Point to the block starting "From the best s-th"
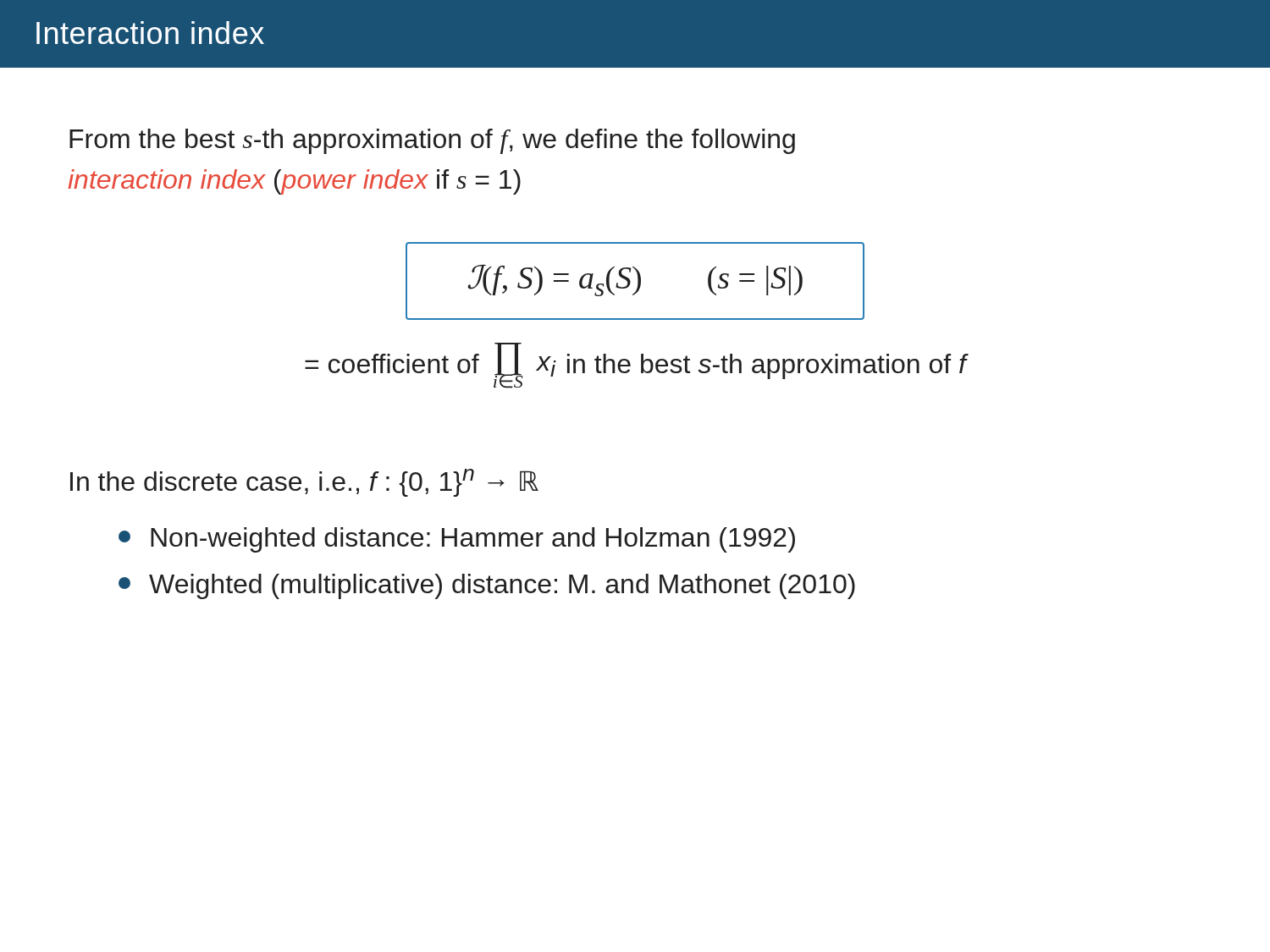Image resolution: width=1270 pixels, height=952 pixels. pyautogui.click(x=432, y=159)
